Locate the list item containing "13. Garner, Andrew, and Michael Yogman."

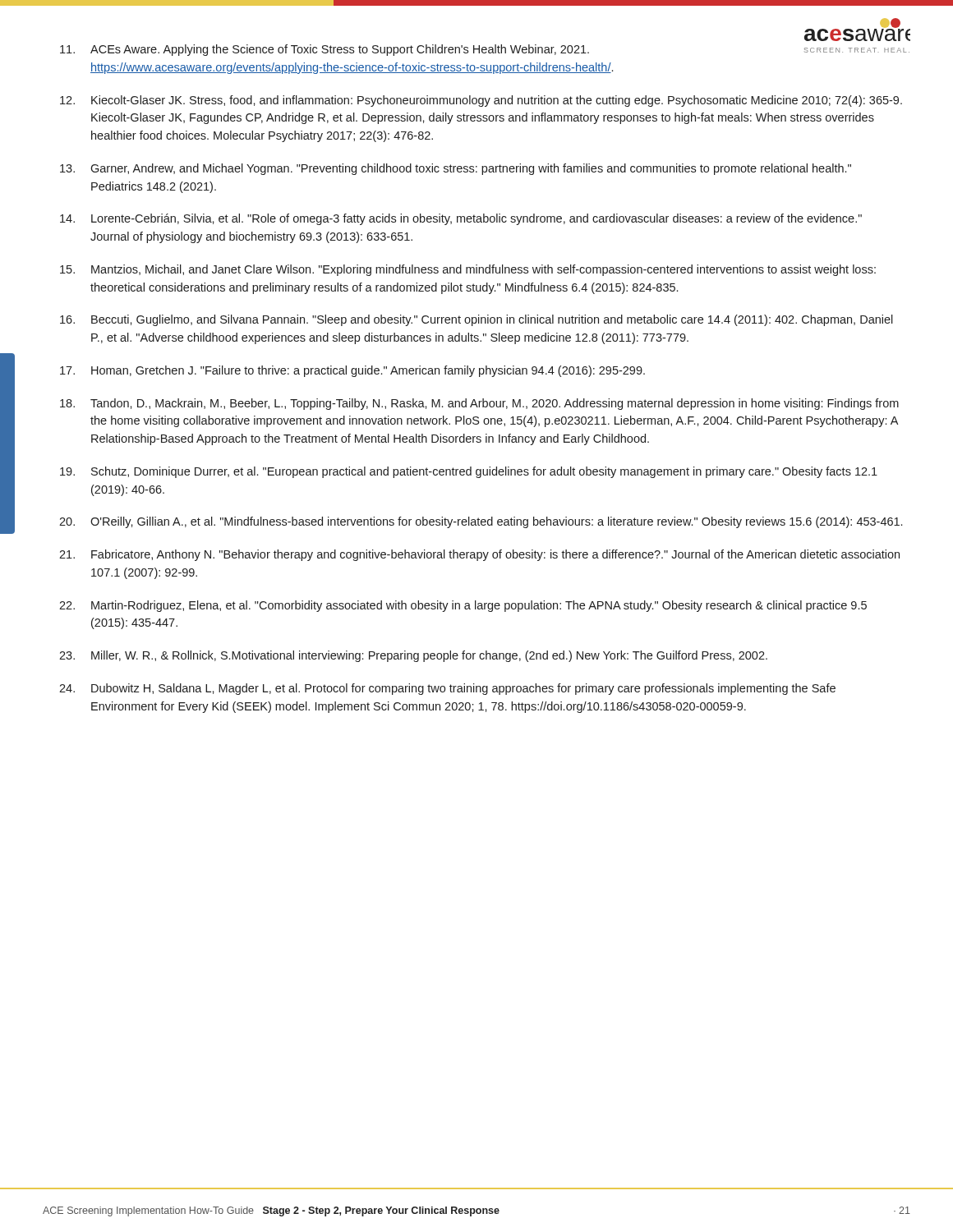coord(481,178)
